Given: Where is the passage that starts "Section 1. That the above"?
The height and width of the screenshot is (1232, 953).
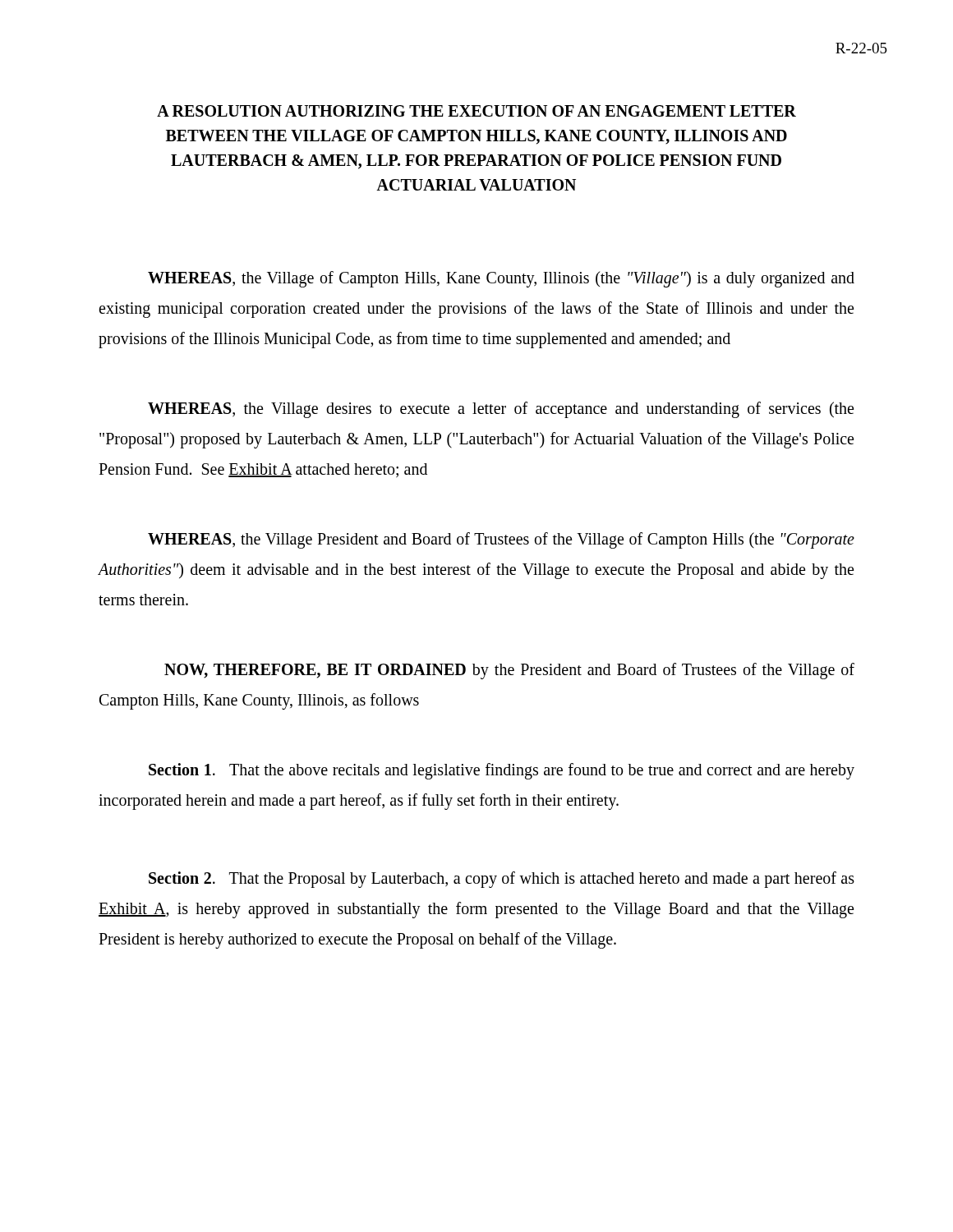Looking at the screenshot, I should point(476,785).
